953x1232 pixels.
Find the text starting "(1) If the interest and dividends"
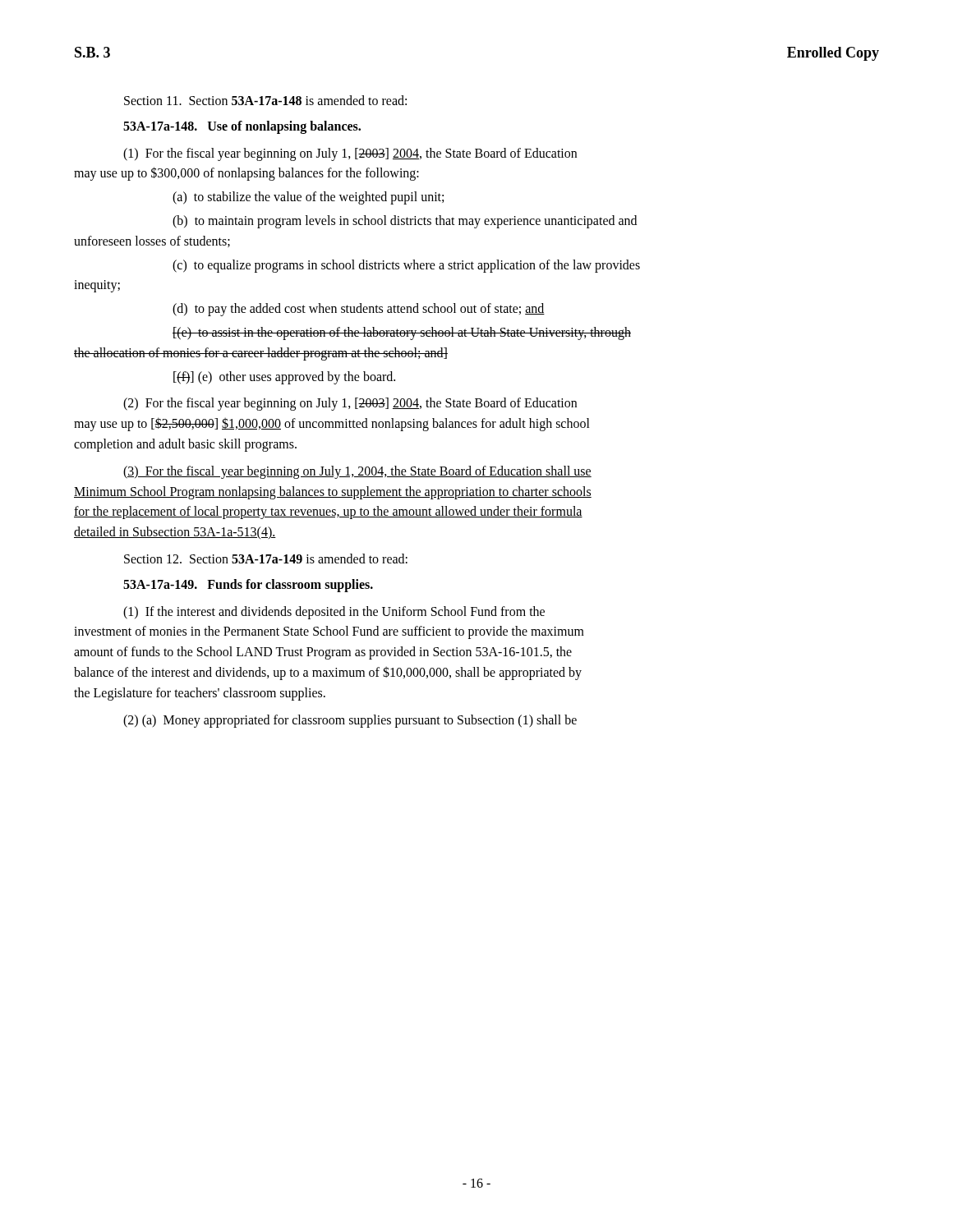click(x=334, y=611)
